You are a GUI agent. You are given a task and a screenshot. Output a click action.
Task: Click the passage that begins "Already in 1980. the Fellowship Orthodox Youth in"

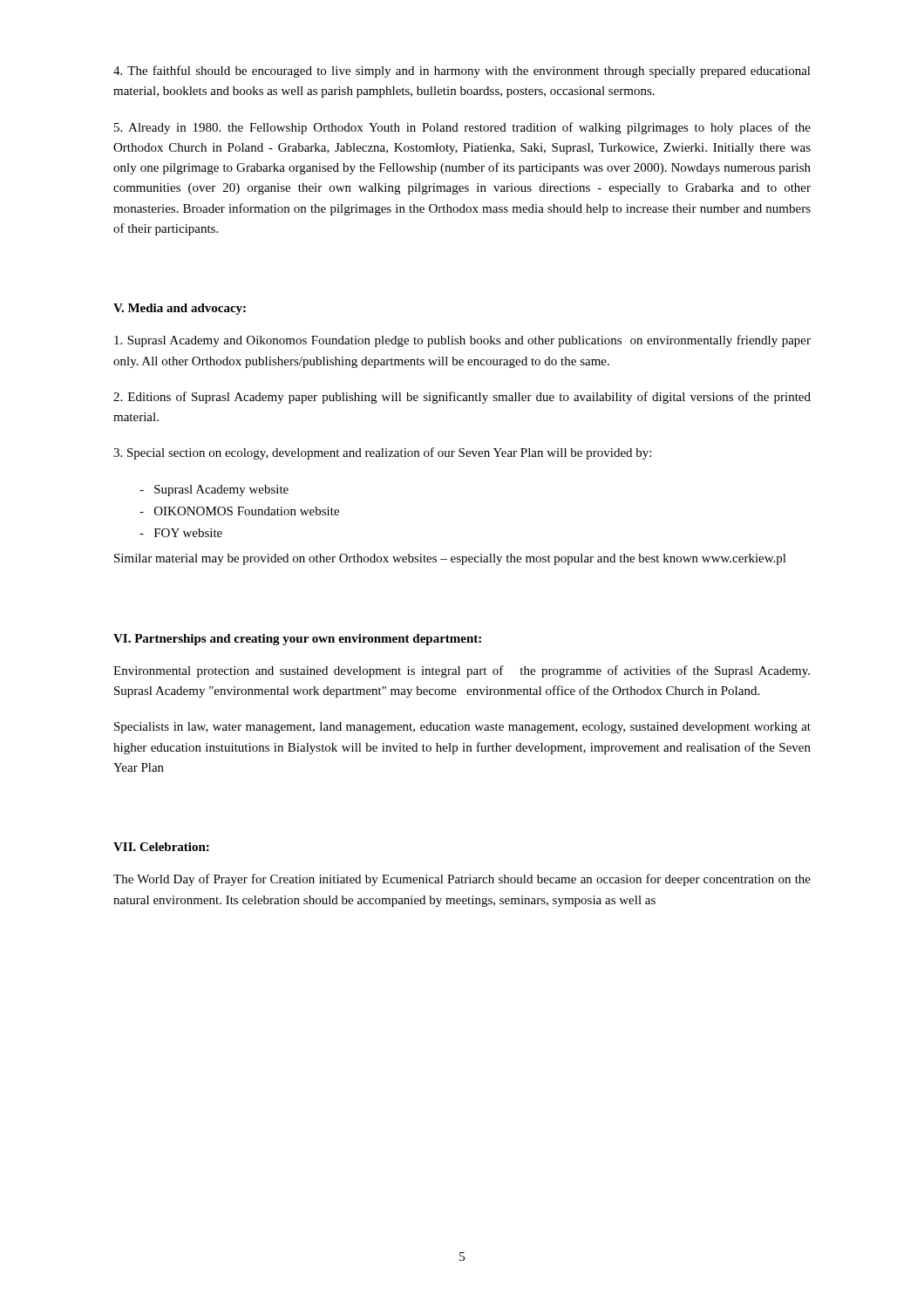tap(462, 178)
